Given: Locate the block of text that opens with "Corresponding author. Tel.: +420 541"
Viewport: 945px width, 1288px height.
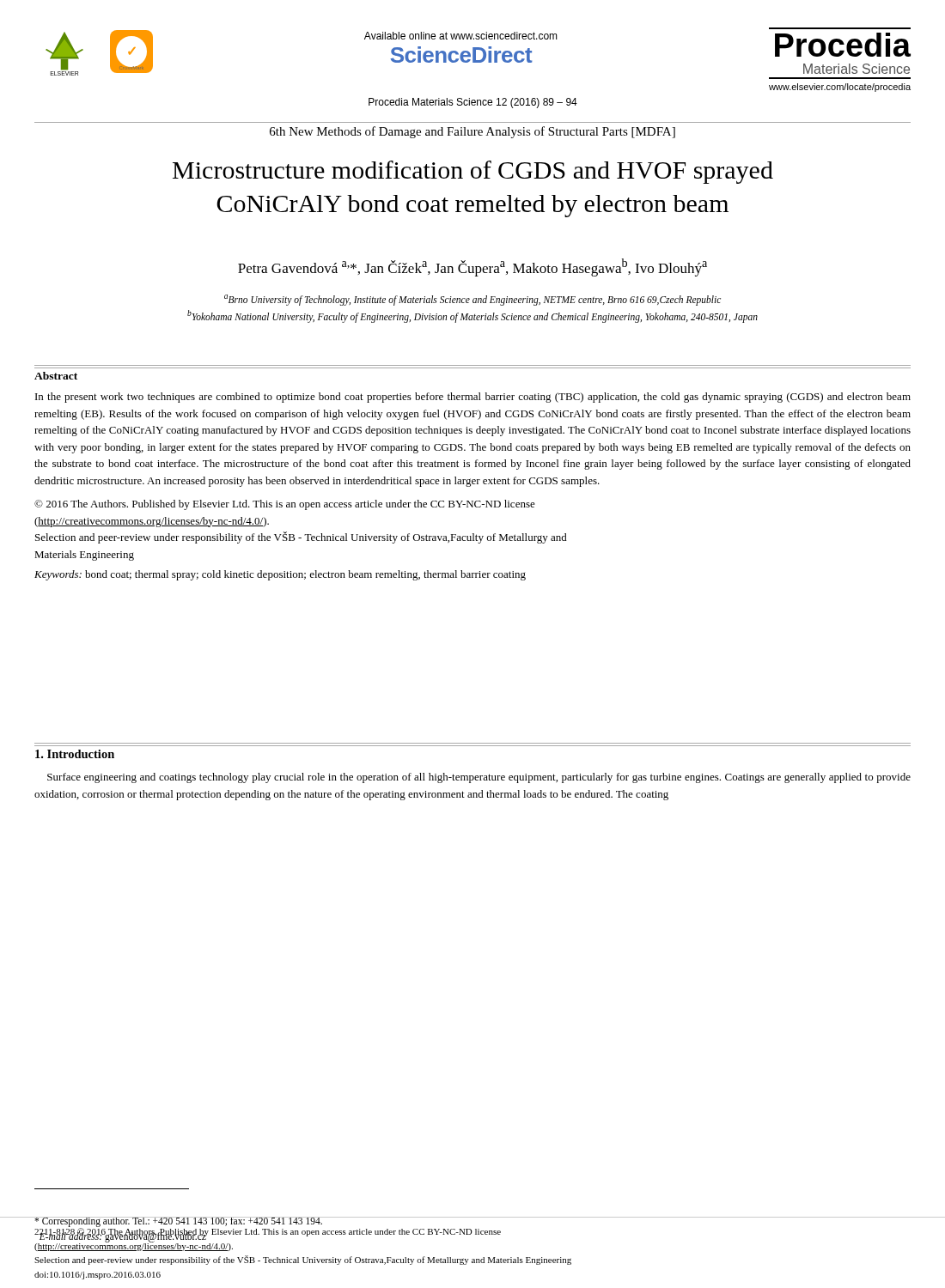Looking at the screenshot, I should tap(179, 1229).
